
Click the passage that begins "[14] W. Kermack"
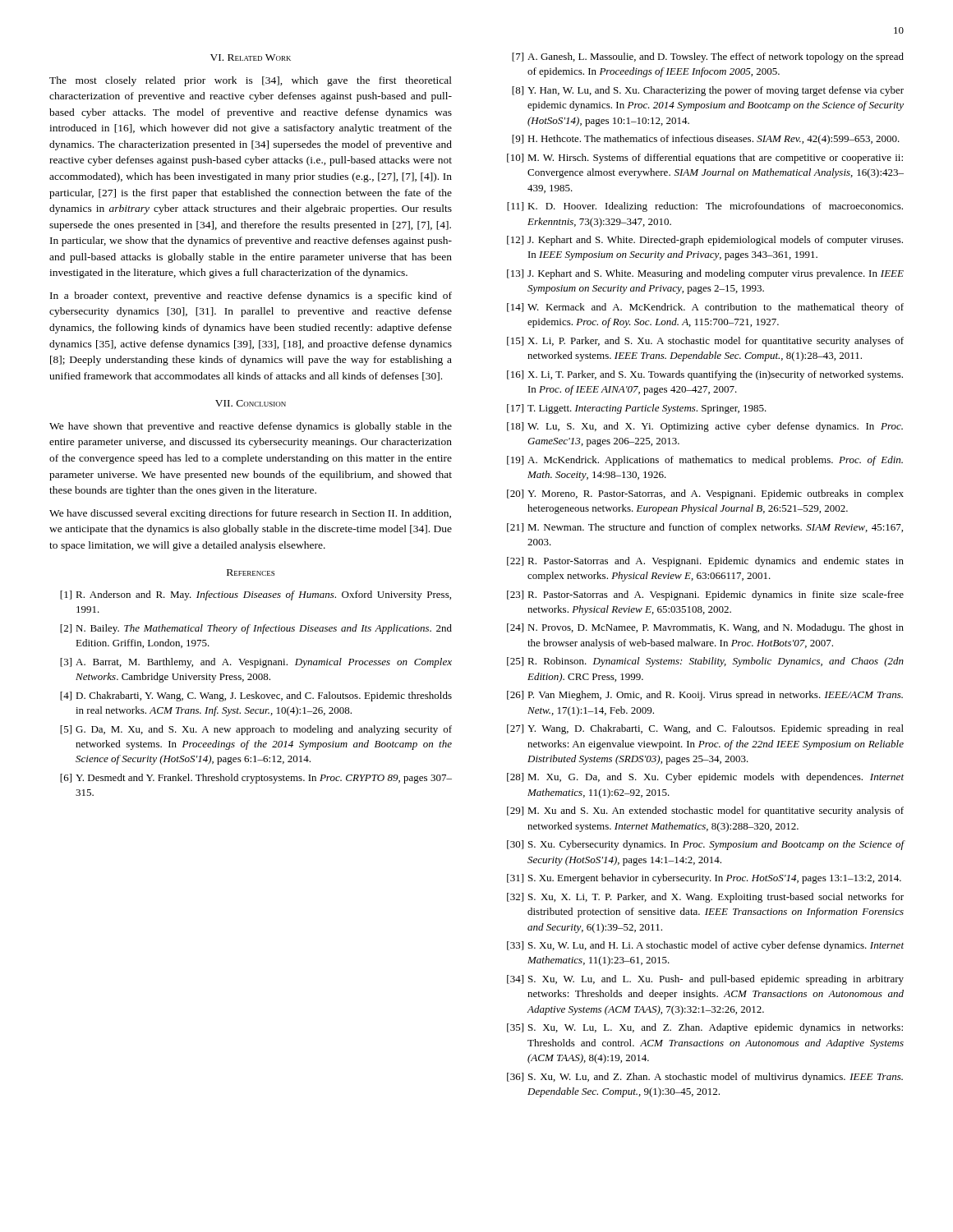point(702,315)
